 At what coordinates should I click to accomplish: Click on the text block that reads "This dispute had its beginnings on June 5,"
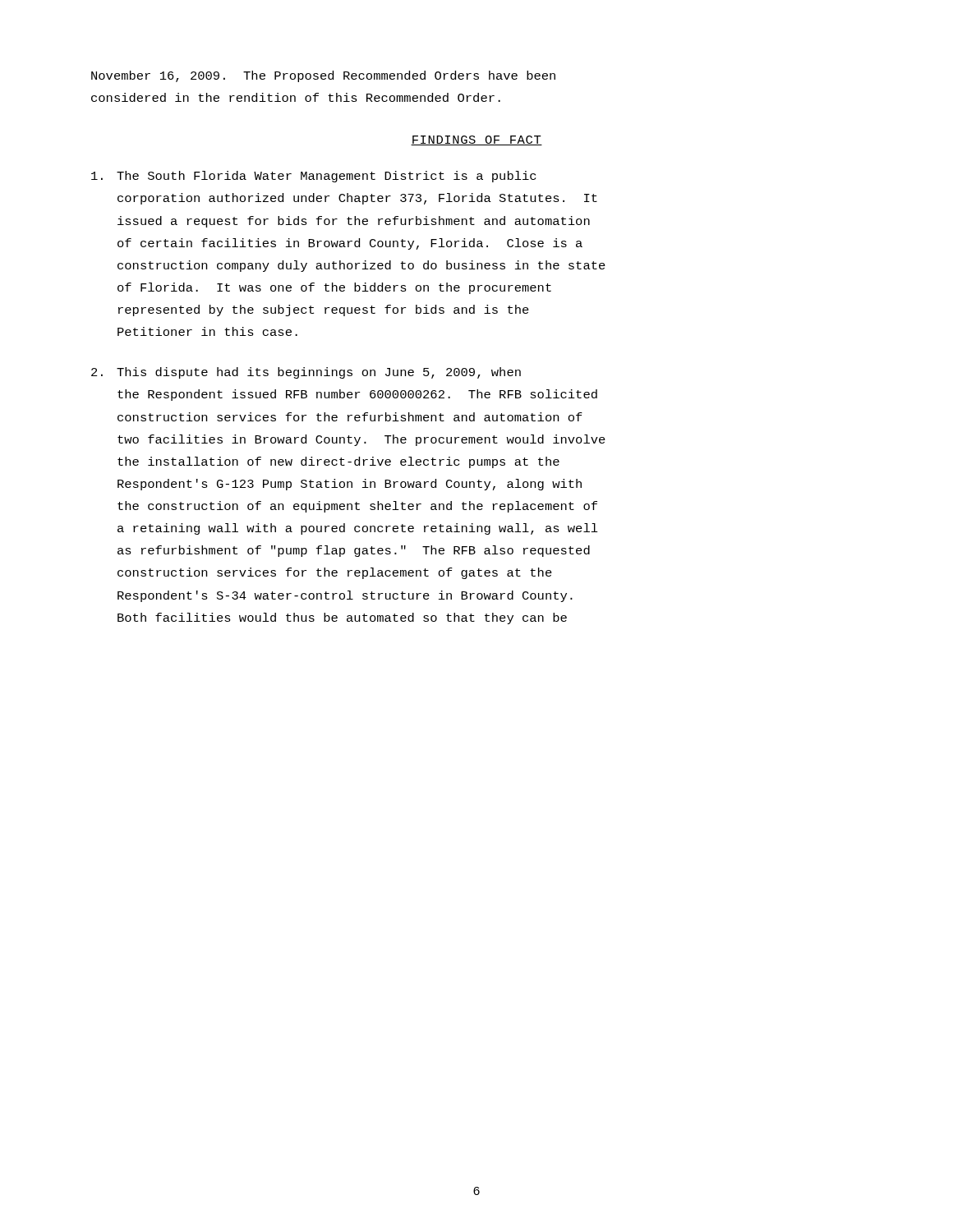[476, 496]
